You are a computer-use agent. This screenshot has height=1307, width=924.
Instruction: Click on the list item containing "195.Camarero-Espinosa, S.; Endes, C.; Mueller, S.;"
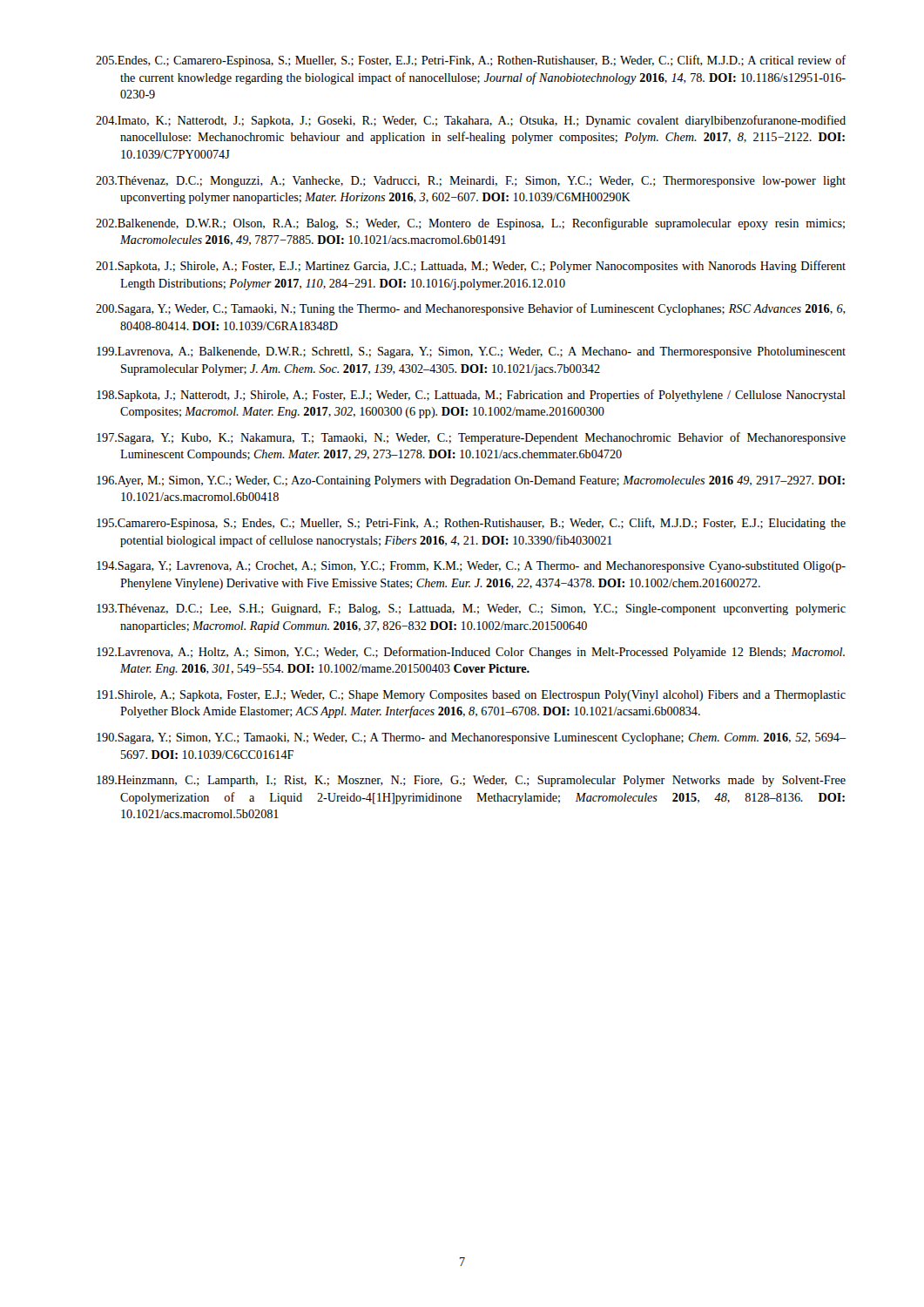[471, 532]
